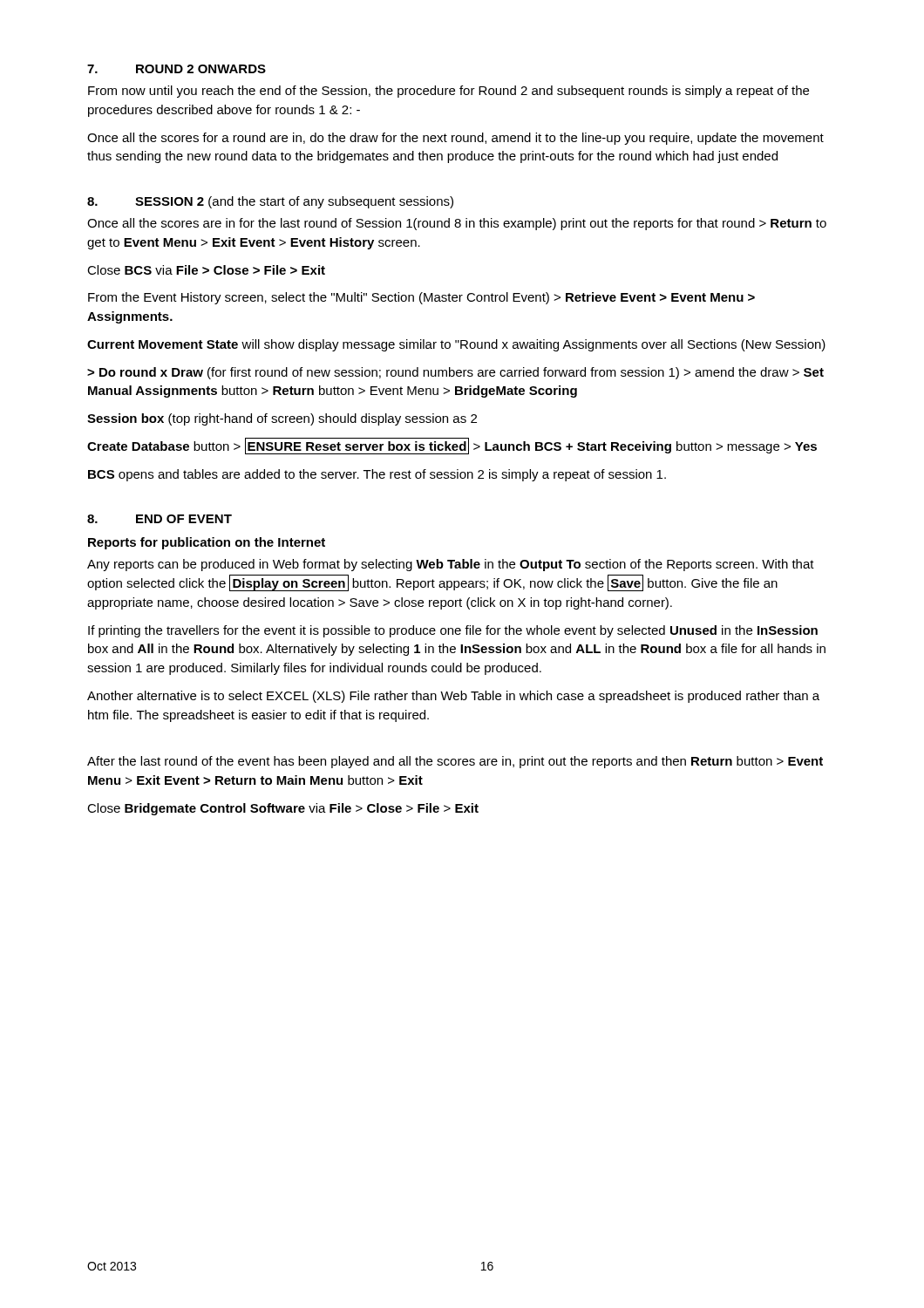The image size is (924, 1308).
Task: Click on the section header containing "8. END OF EVENT"
Action: (x=159, y=519)
